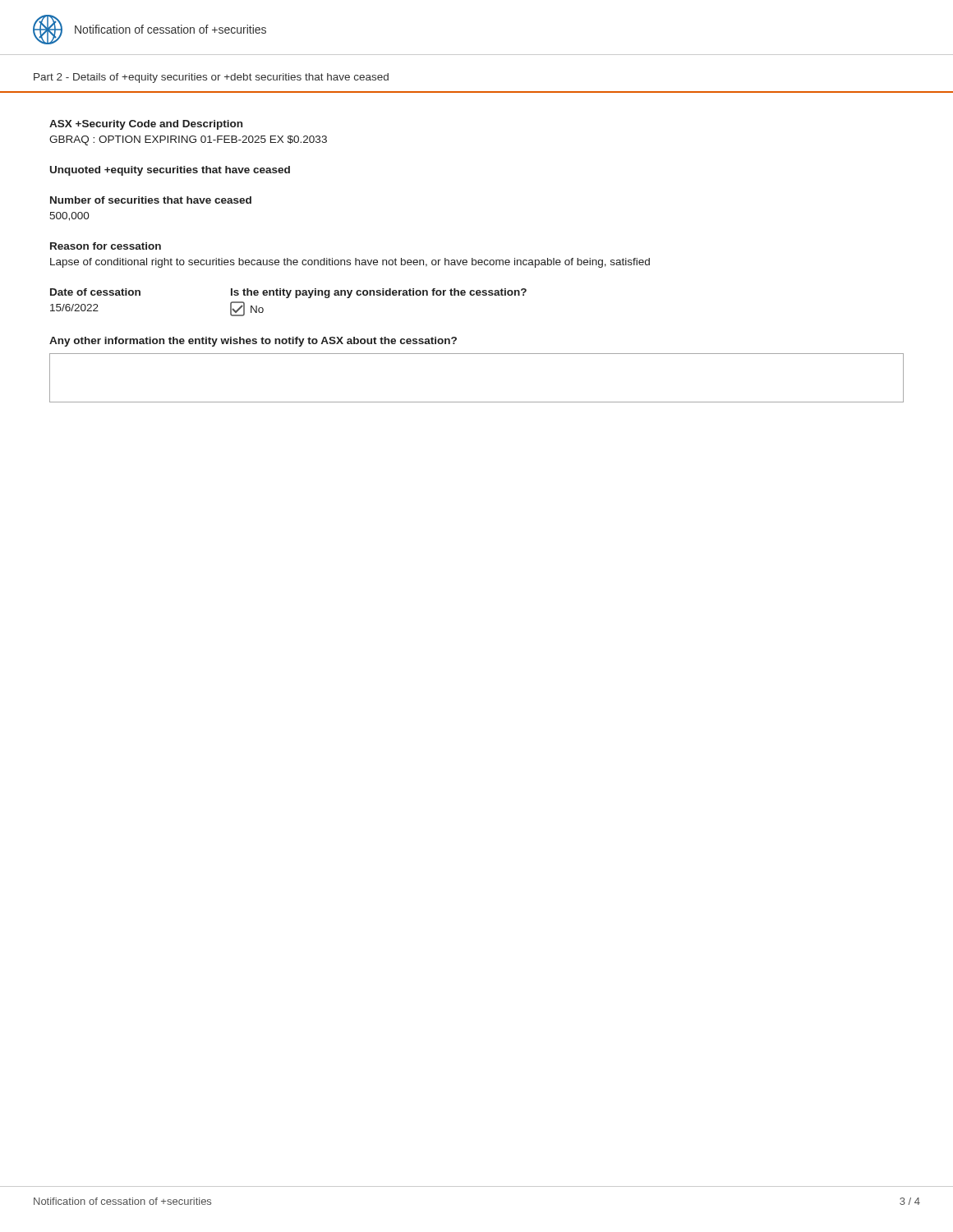
Task: Where is the passage that starts "Any other information the entity wishes to notify"?
Action: coord(253,342)
